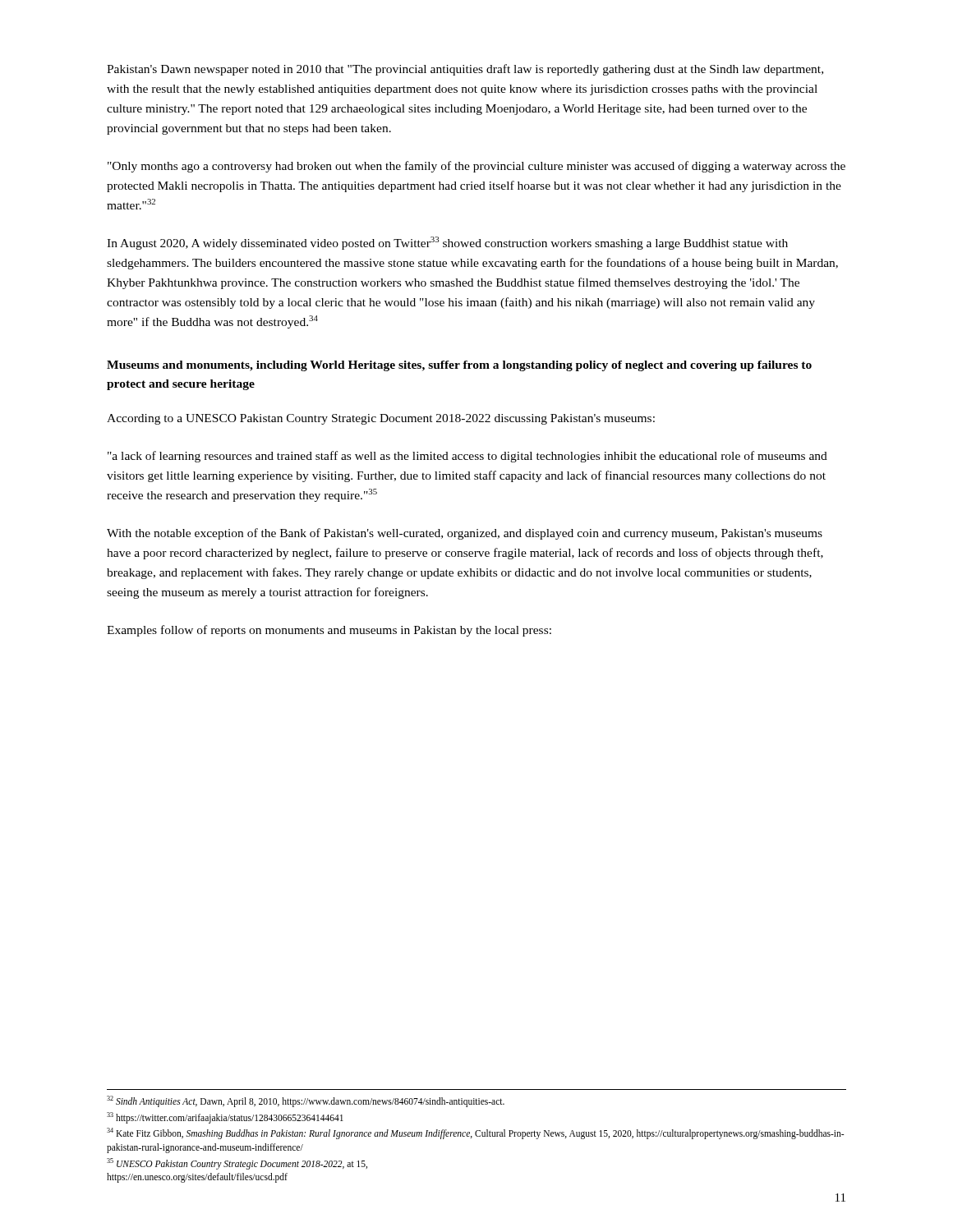
Task: Click on the text block with the text ""Only months ago"
Action: [x=476, y=185]
